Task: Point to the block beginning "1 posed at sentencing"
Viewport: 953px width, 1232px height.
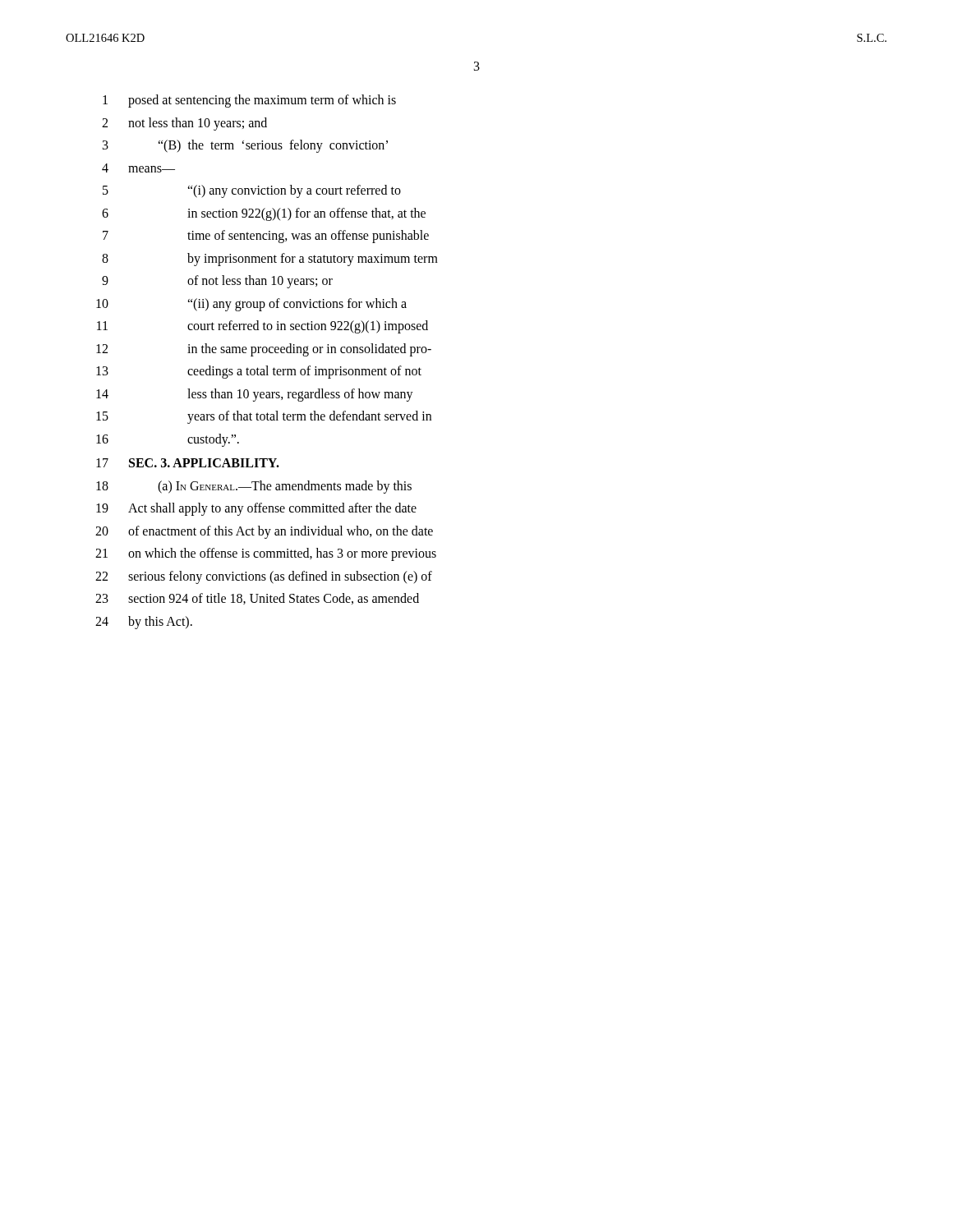Action: [249, 101]
